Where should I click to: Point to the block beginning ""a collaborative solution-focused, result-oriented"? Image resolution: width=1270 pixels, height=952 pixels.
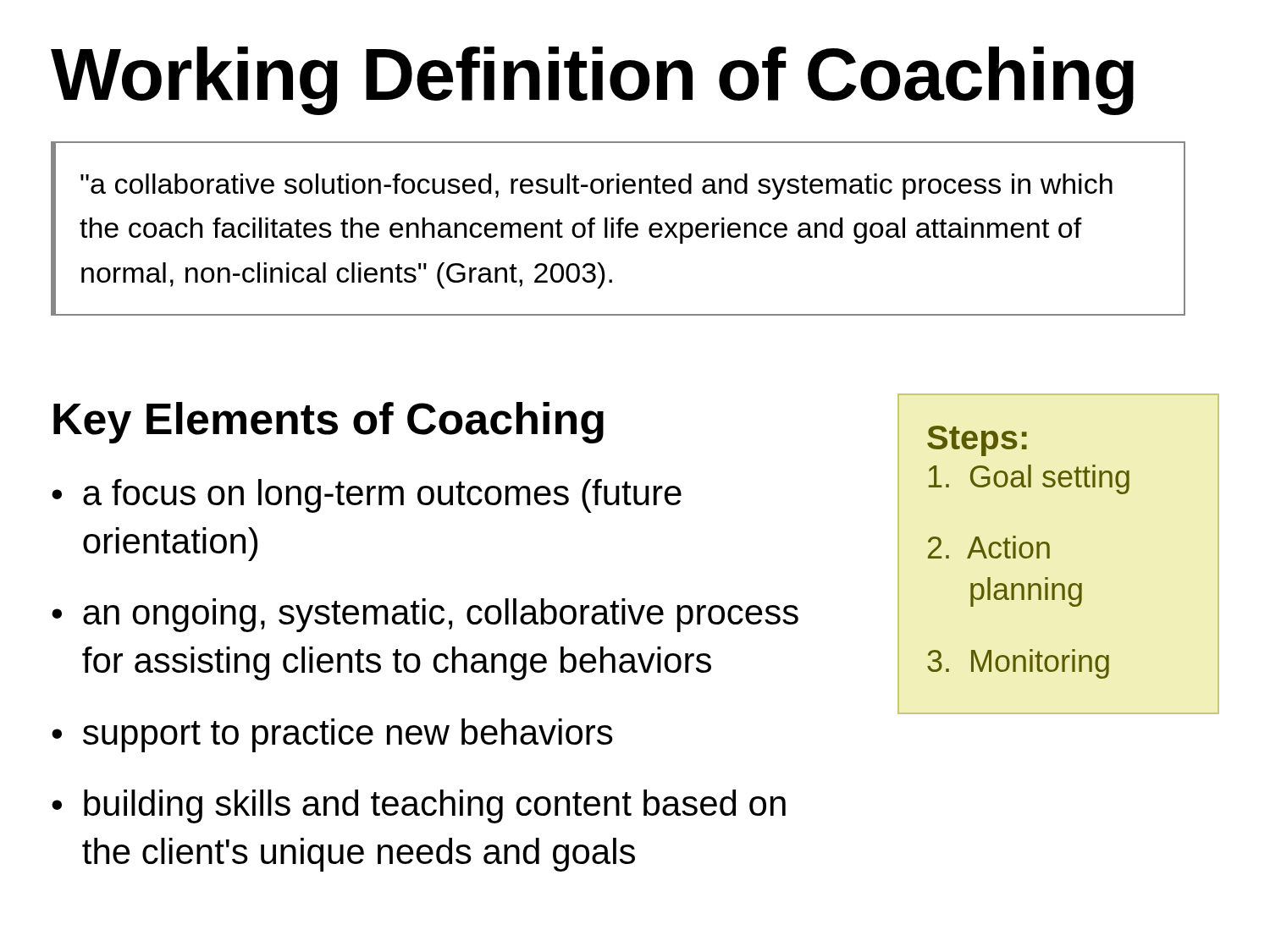click(x=618, y=228)
